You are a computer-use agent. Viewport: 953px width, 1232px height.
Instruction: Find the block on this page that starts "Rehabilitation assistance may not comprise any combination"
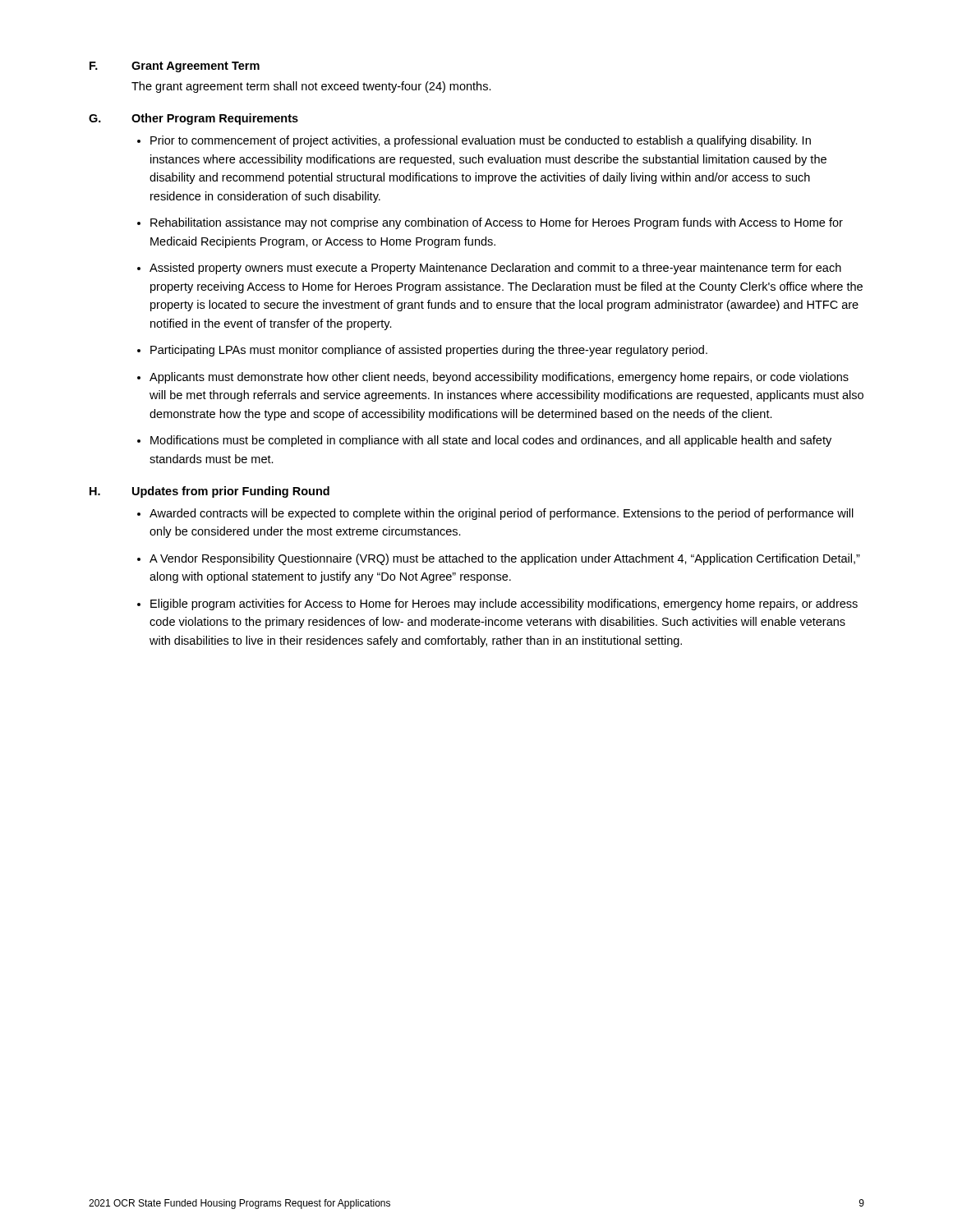click(496, 232)
